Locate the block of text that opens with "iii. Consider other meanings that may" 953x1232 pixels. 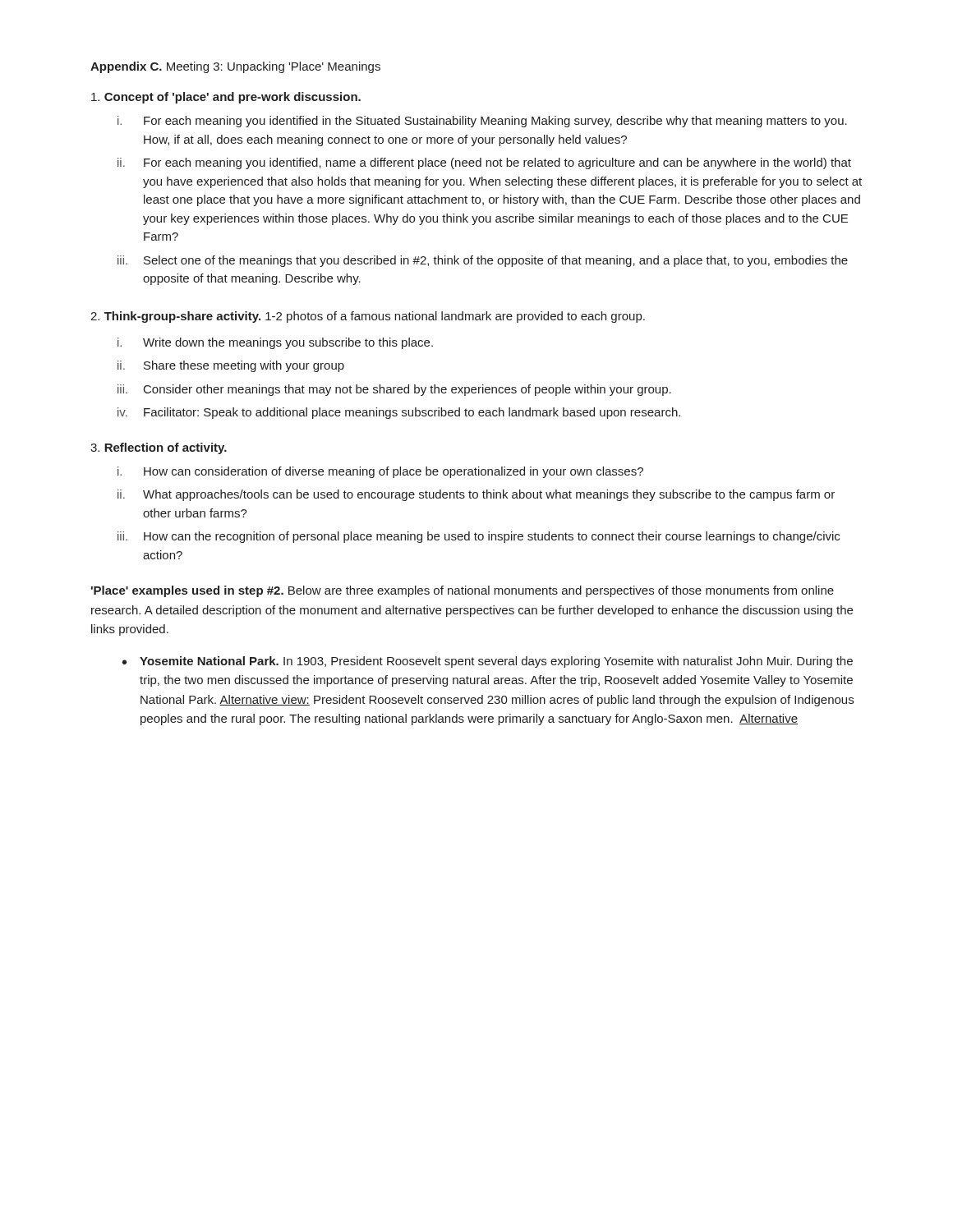point(490,389)
